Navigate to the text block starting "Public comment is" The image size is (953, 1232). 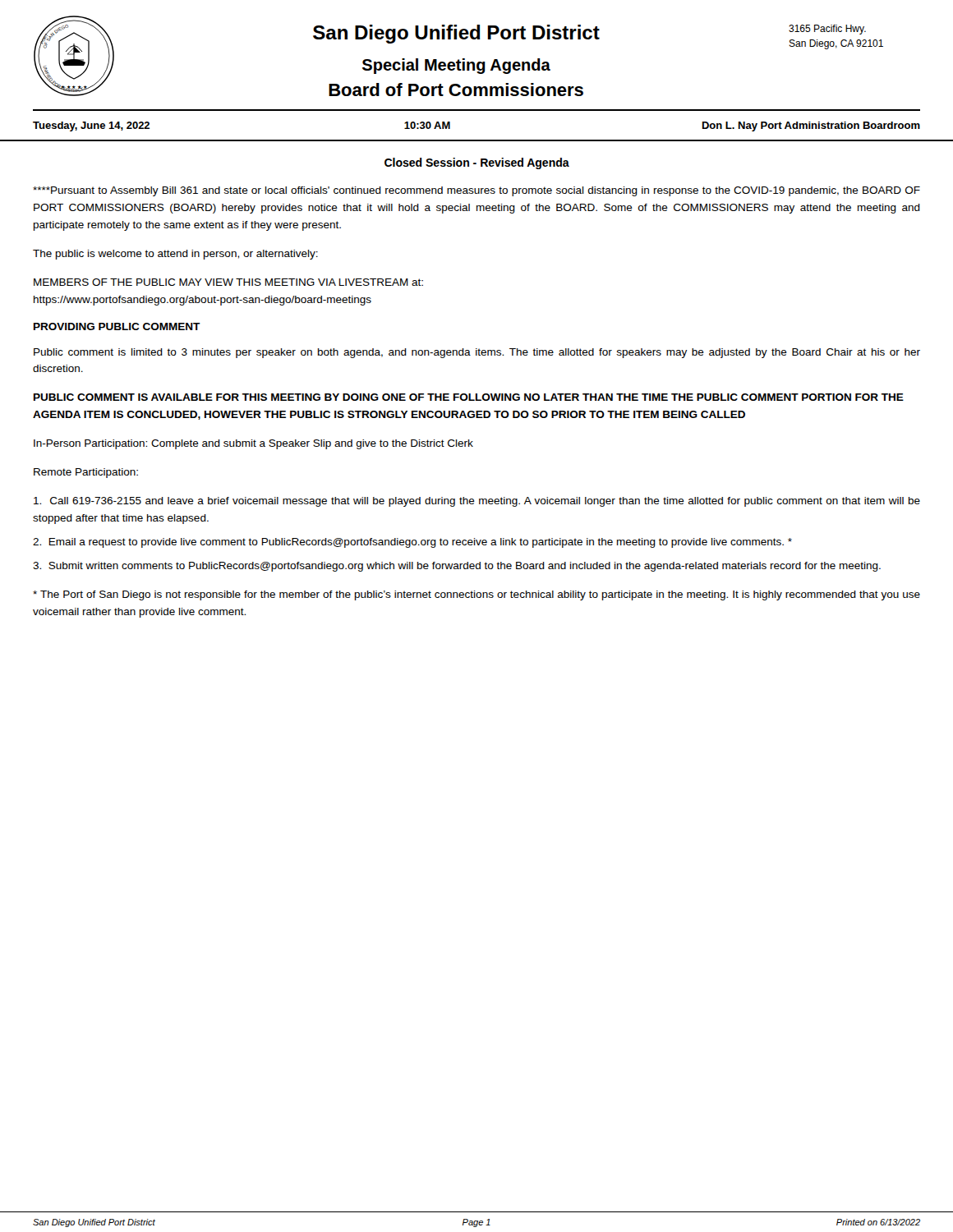tap(476, 360)
